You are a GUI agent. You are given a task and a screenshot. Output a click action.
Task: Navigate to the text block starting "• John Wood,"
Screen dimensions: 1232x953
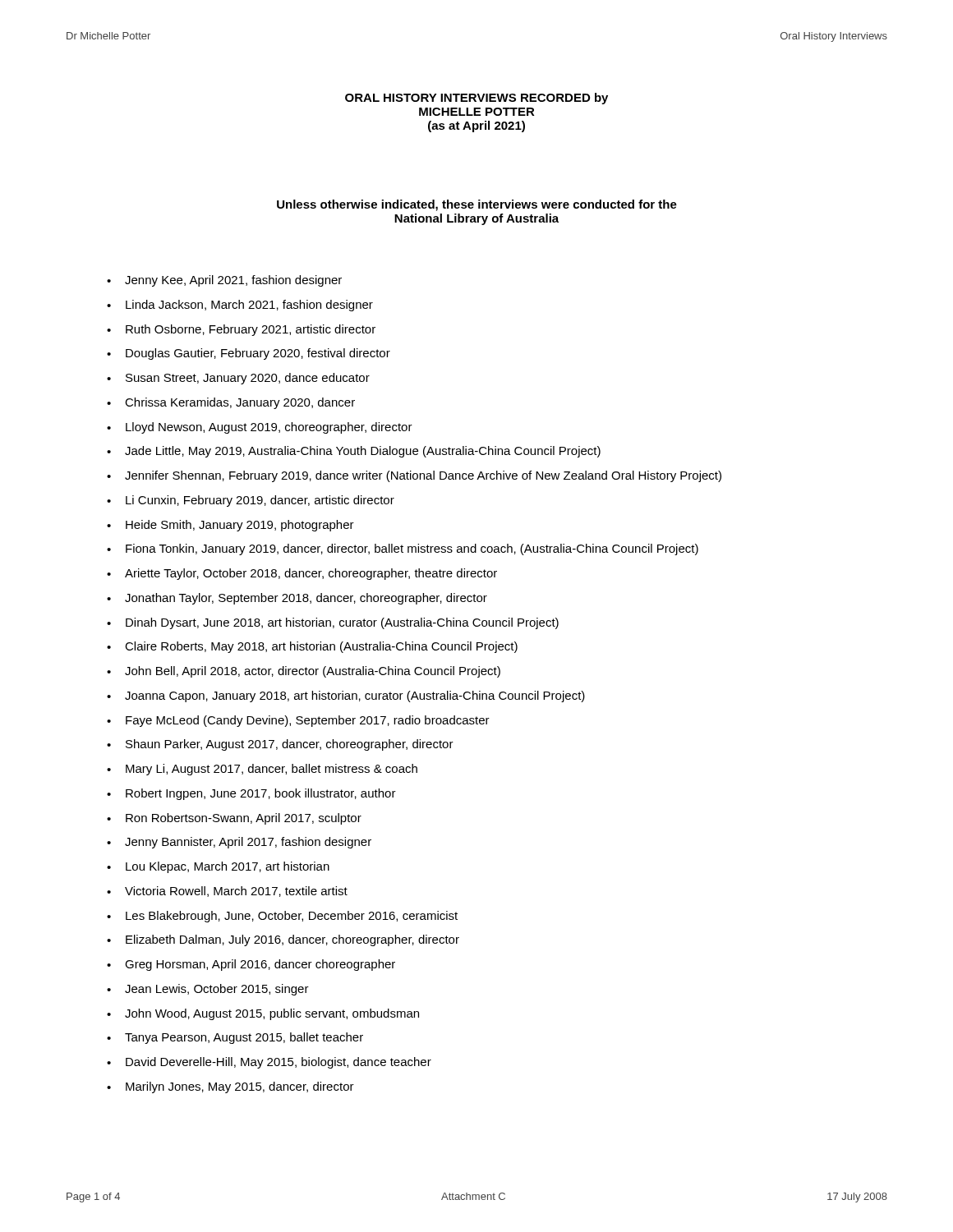263,1014
